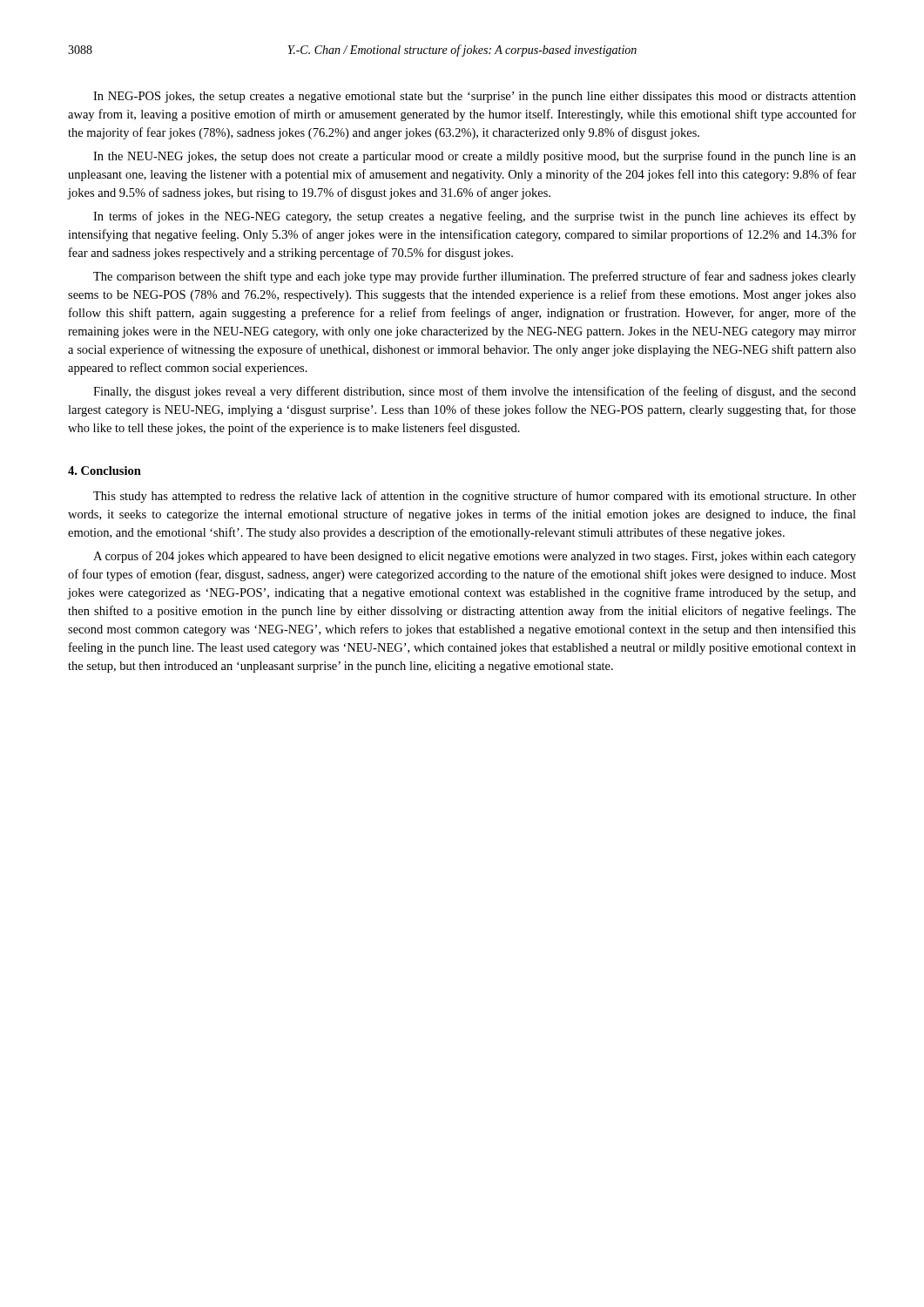Select the text block with the text "The comparison between the"
This screenshot has height=1307, width=924.
point(462,323)
